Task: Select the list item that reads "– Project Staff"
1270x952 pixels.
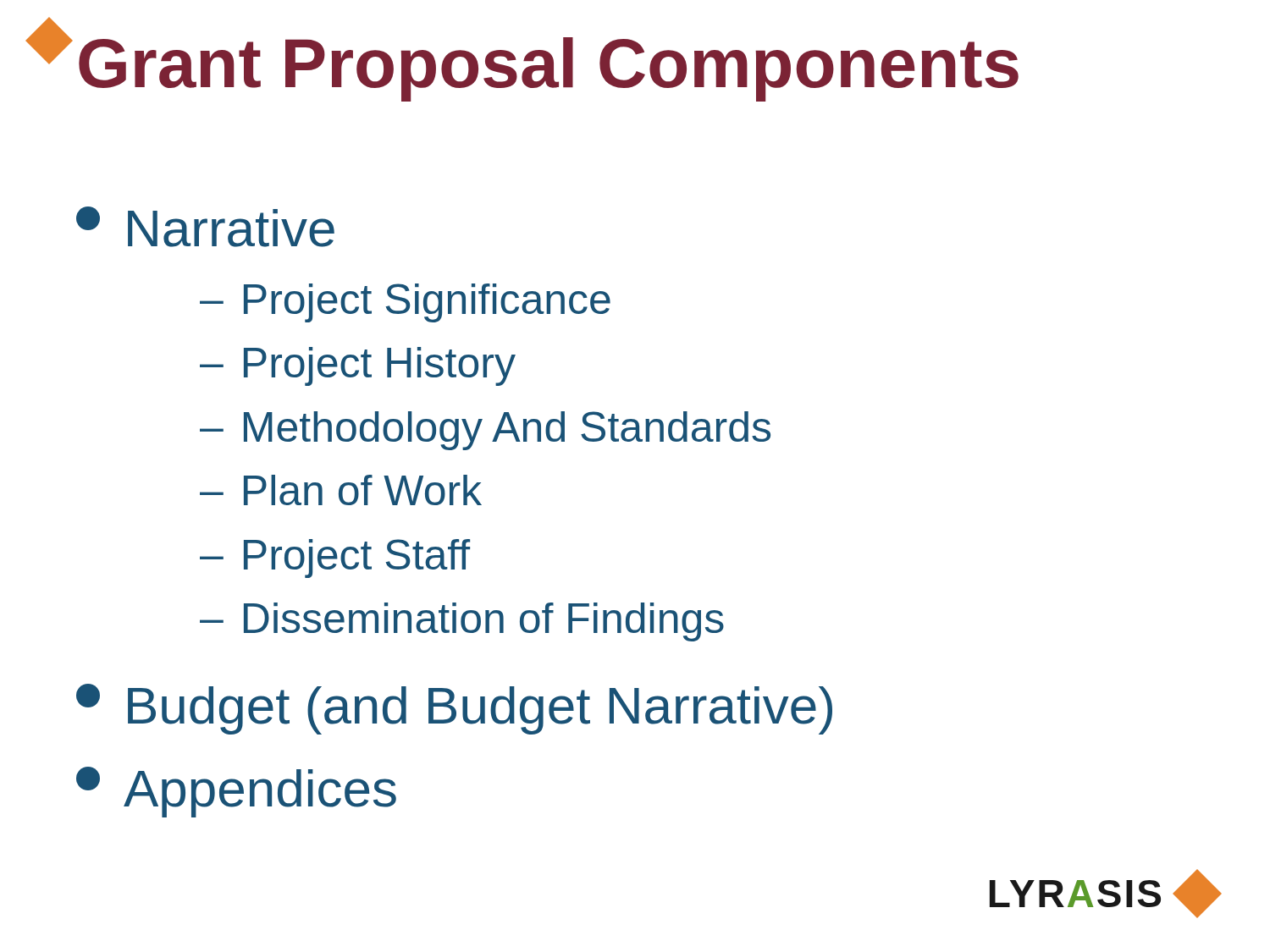Action: click(x=335, y=555)
